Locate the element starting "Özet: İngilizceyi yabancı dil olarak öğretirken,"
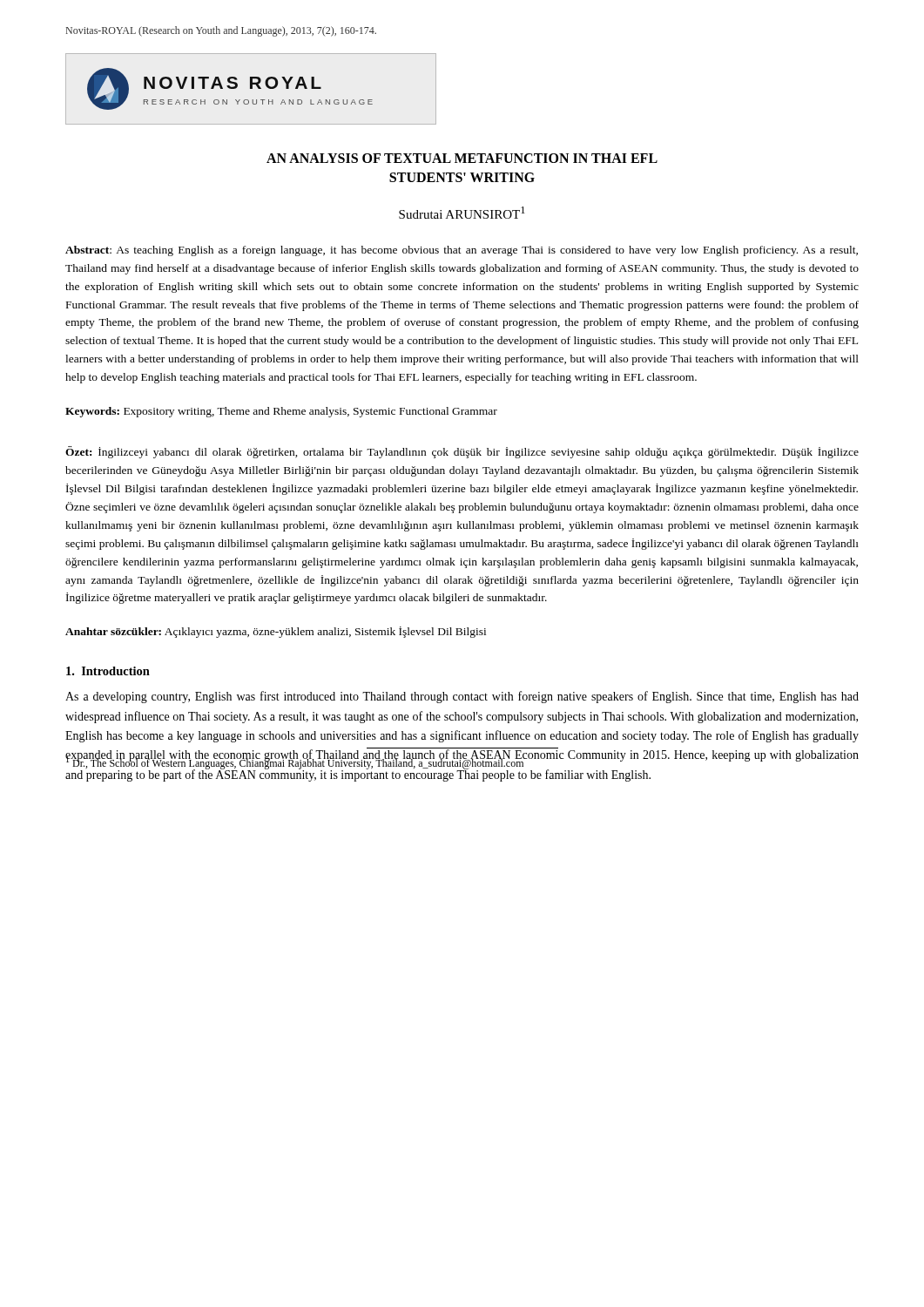Screen dimensions: 1307x924 point(462,525)
